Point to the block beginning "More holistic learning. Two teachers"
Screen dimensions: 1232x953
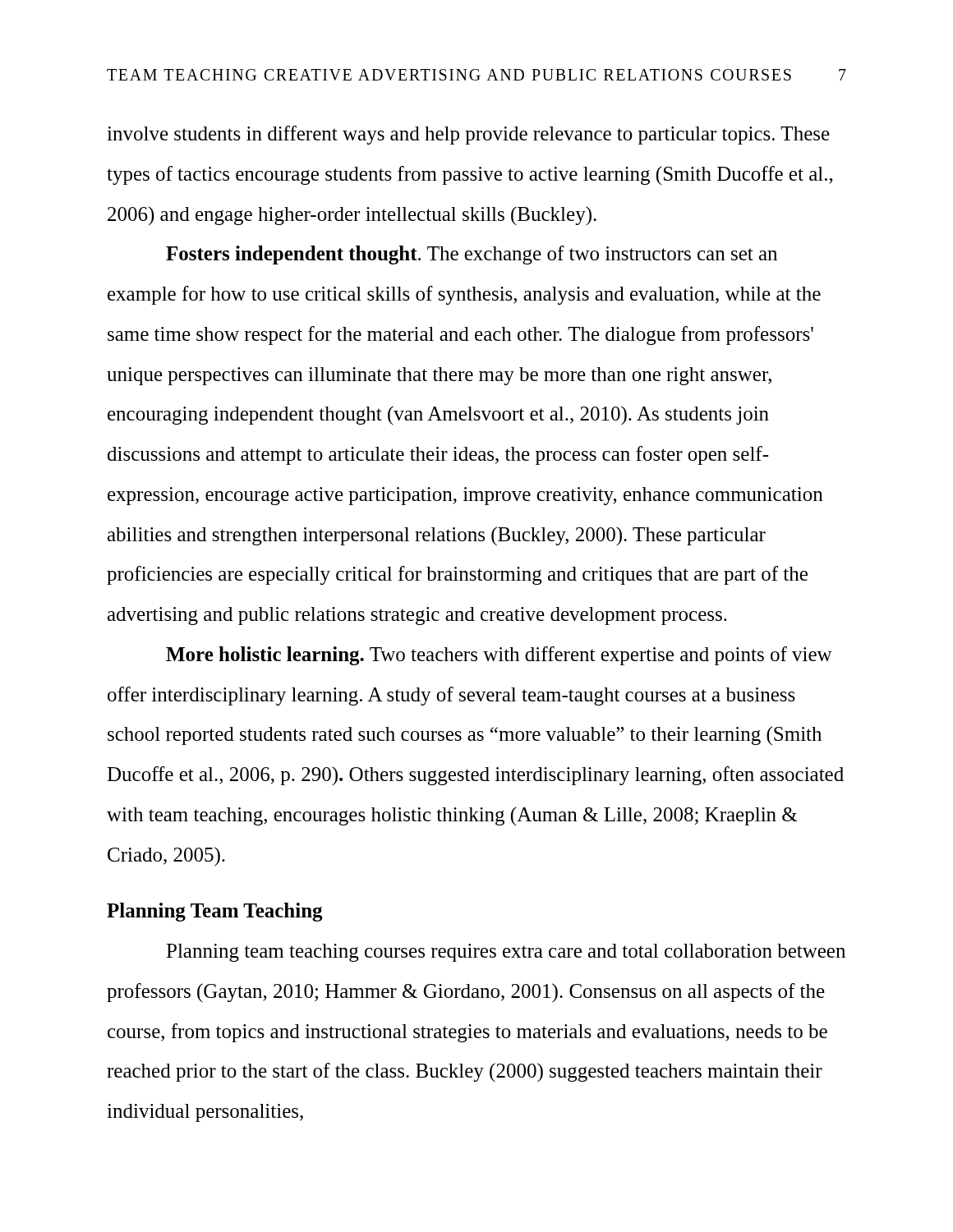499,656
